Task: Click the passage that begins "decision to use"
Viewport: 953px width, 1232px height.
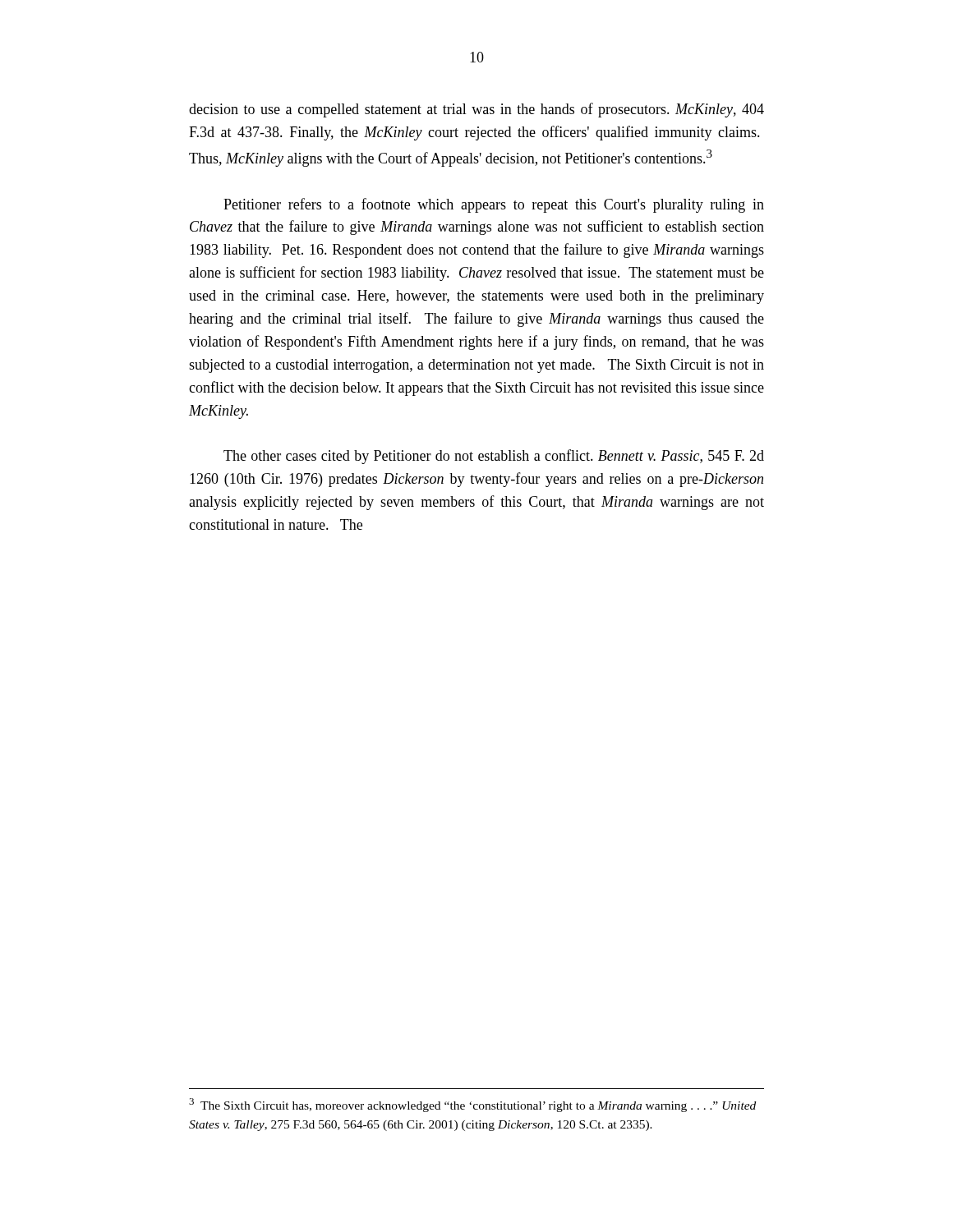Action: [476, 134]
